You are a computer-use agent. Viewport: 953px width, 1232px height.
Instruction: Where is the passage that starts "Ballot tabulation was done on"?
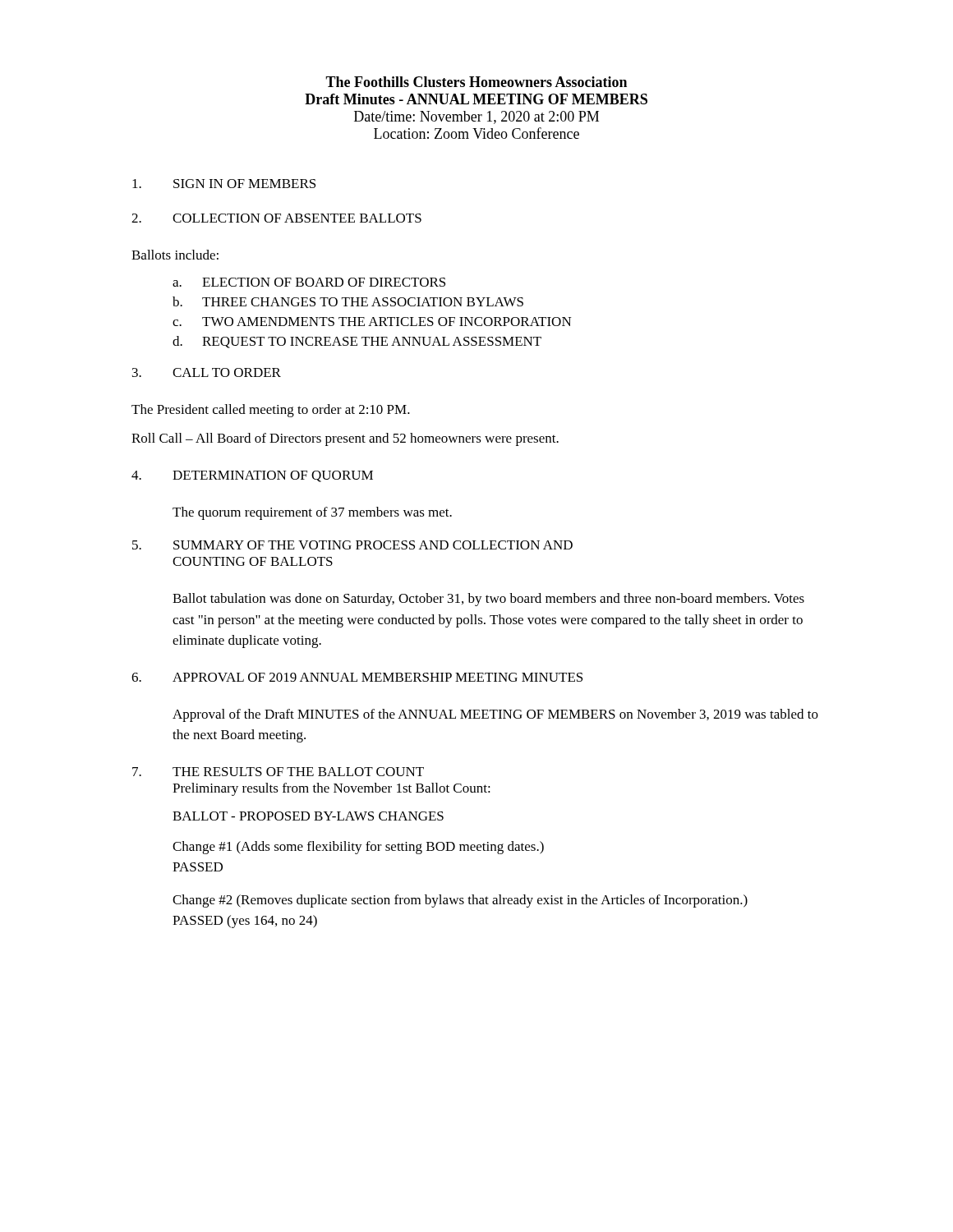click(489, 619)
